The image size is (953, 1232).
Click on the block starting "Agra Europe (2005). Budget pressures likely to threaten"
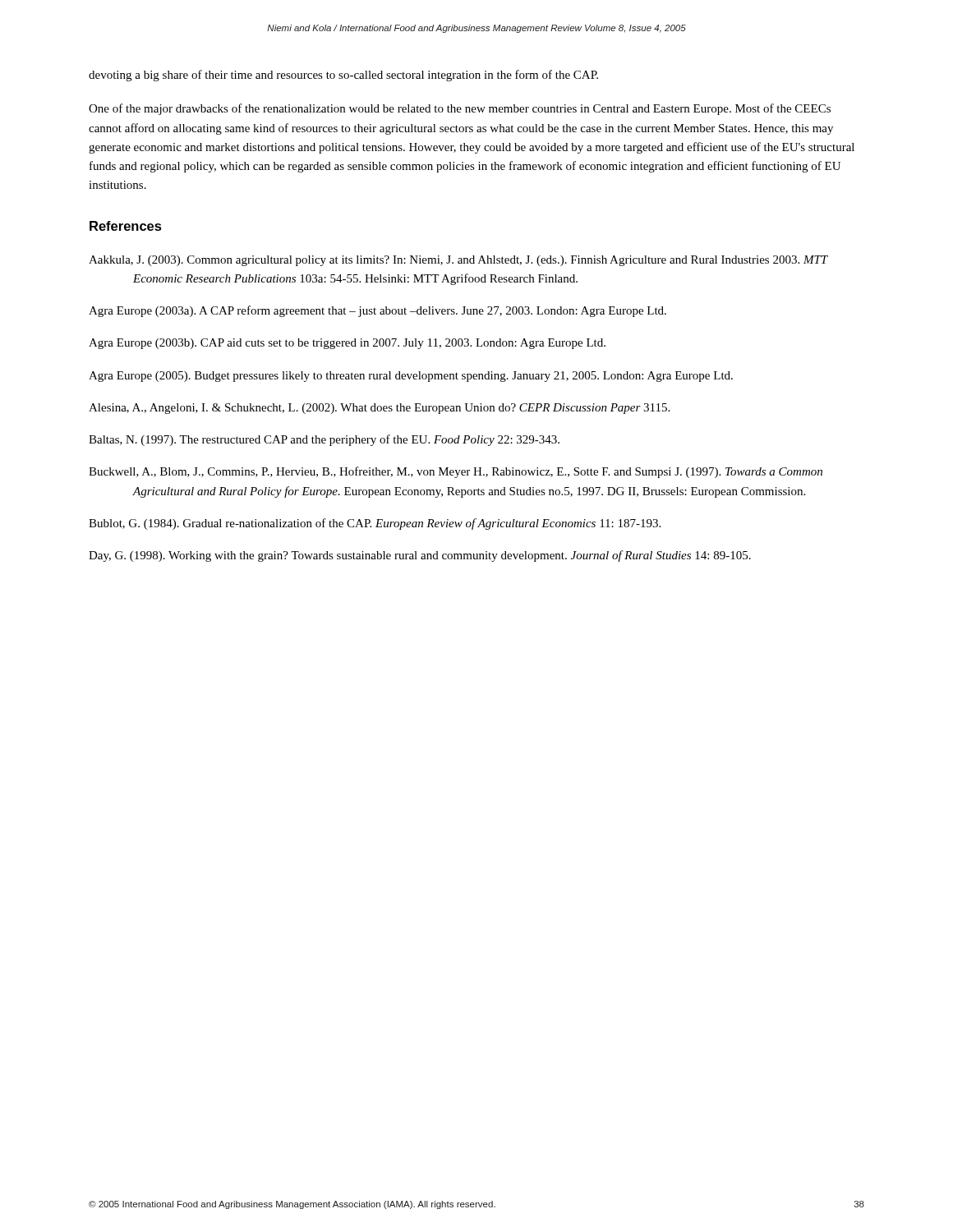411,375
